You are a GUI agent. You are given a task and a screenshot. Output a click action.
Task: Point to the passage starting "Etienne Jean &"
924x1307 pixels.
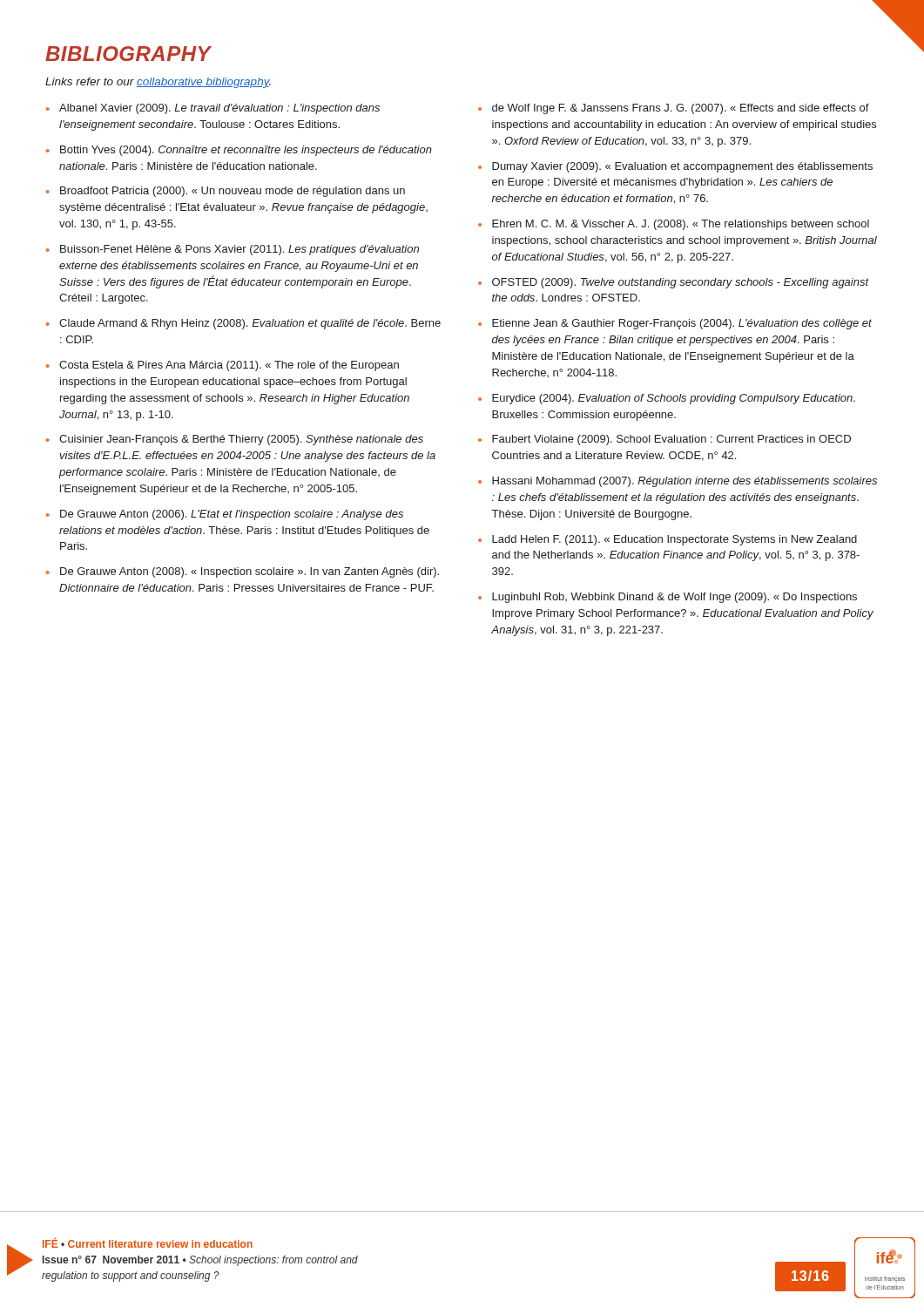coord(681,348)
